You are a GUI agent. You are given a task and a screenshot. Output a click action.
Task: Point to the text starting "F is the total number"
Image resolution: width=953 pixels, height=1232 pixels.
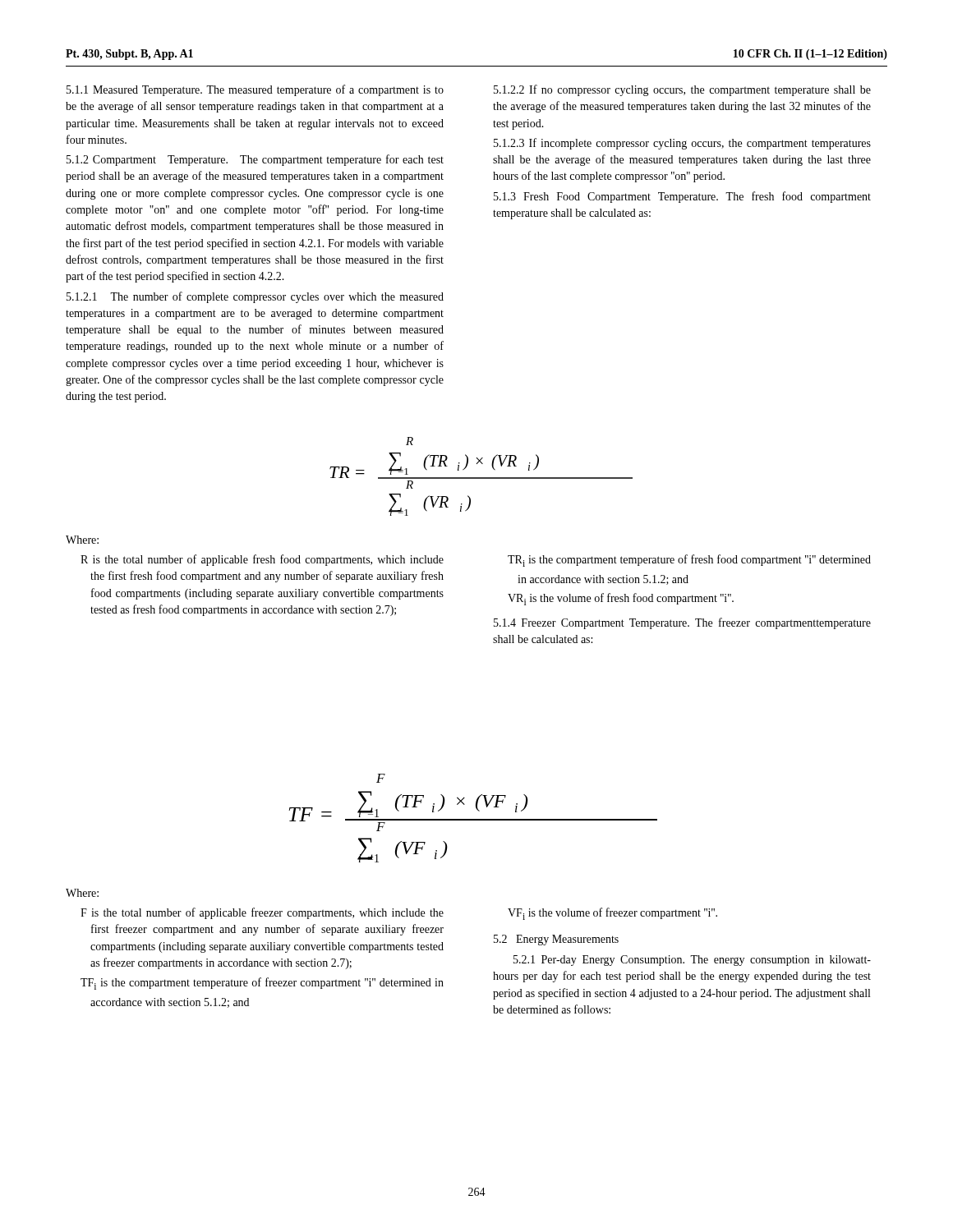point(262,938)
